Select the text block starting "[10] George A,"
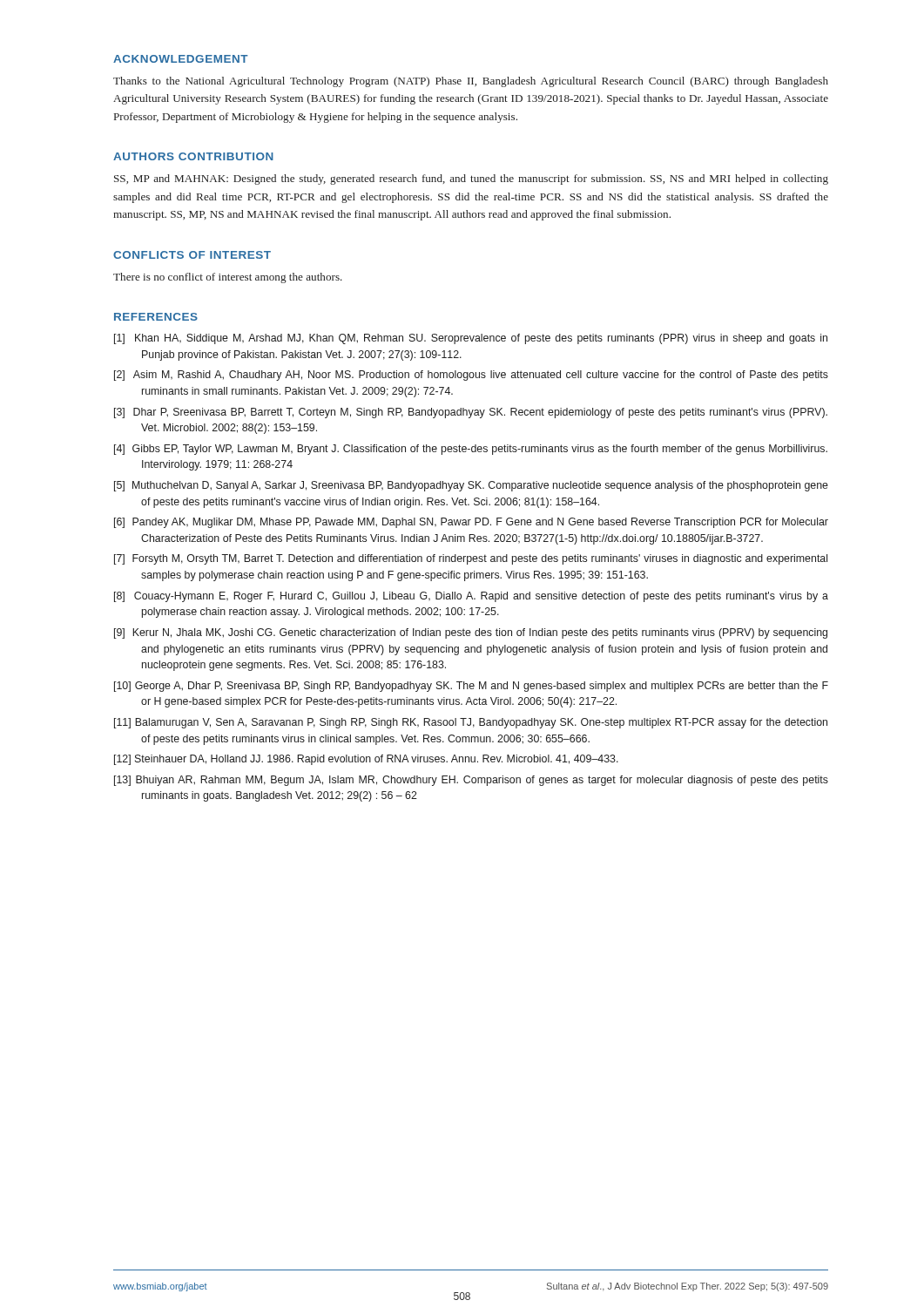Screen dimensions: 1307x924 point(471,694)
